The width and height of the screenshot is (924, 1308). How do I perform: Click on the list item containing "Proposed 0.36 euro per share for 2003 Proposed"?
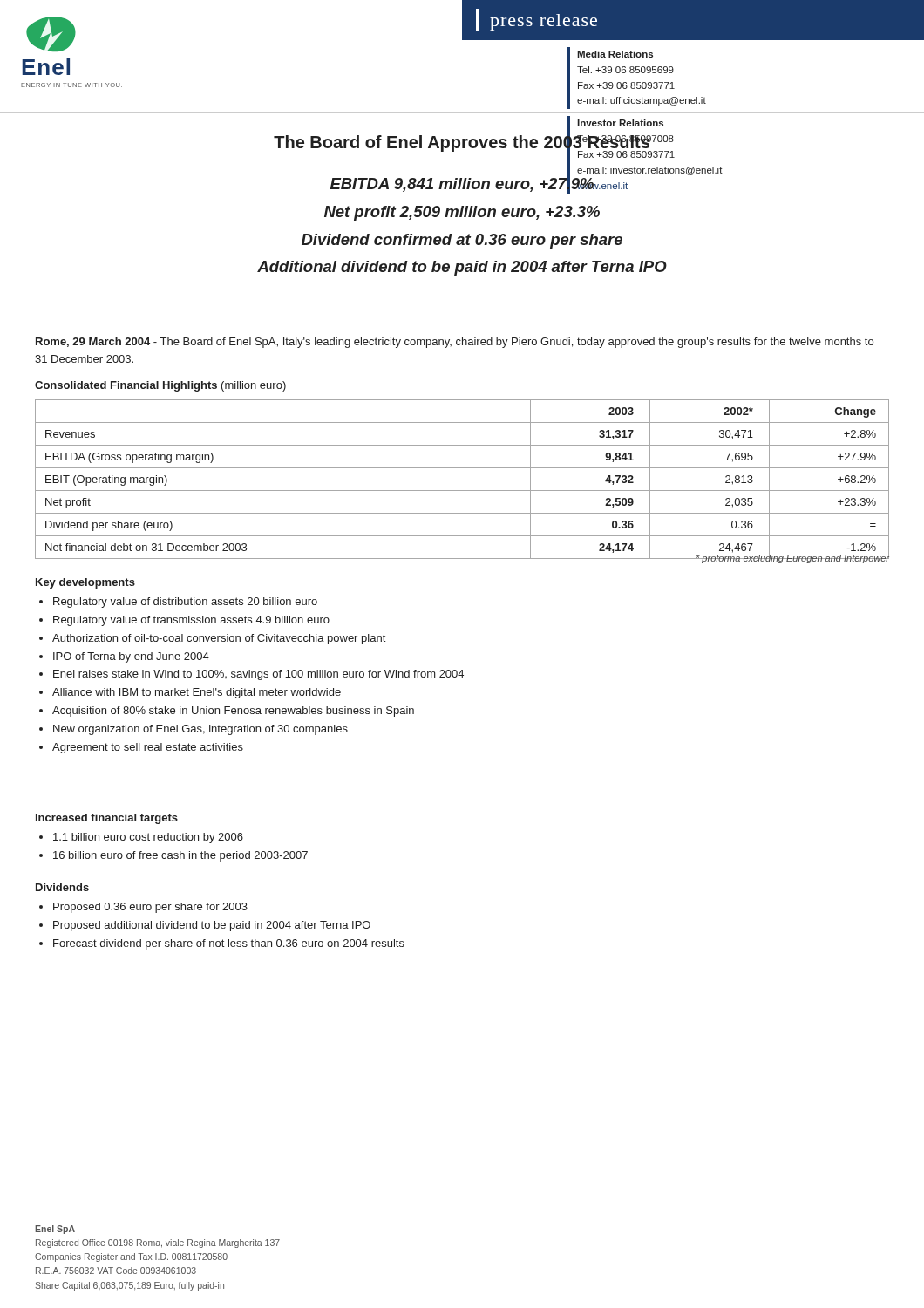coord(143,908)
